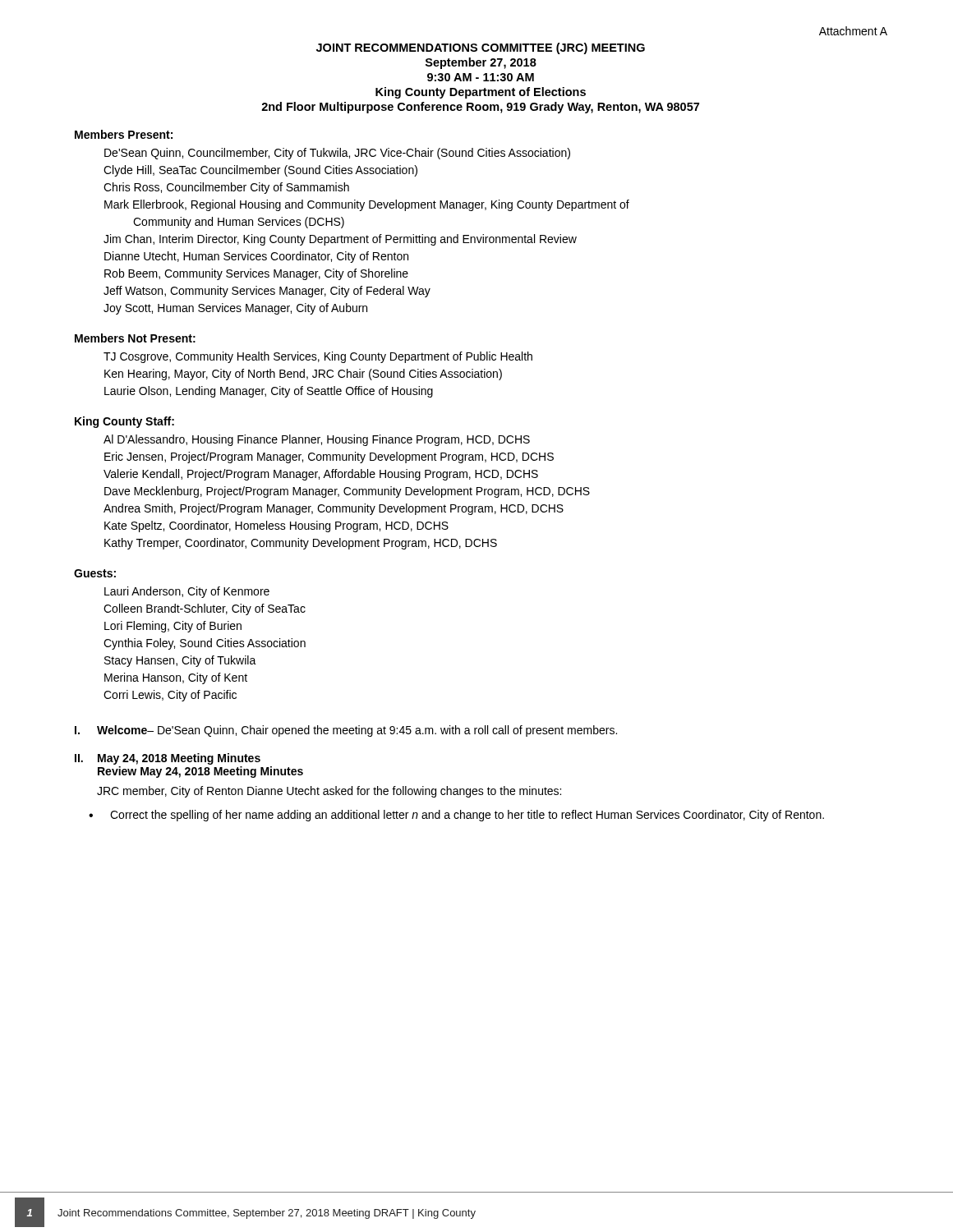This screenshot has width=953, height=1232.
Task: Find the passage starting "Al D'Alessandro, Housing Finance Planner, Housing Finance Program,"
Action: point(495,492)
